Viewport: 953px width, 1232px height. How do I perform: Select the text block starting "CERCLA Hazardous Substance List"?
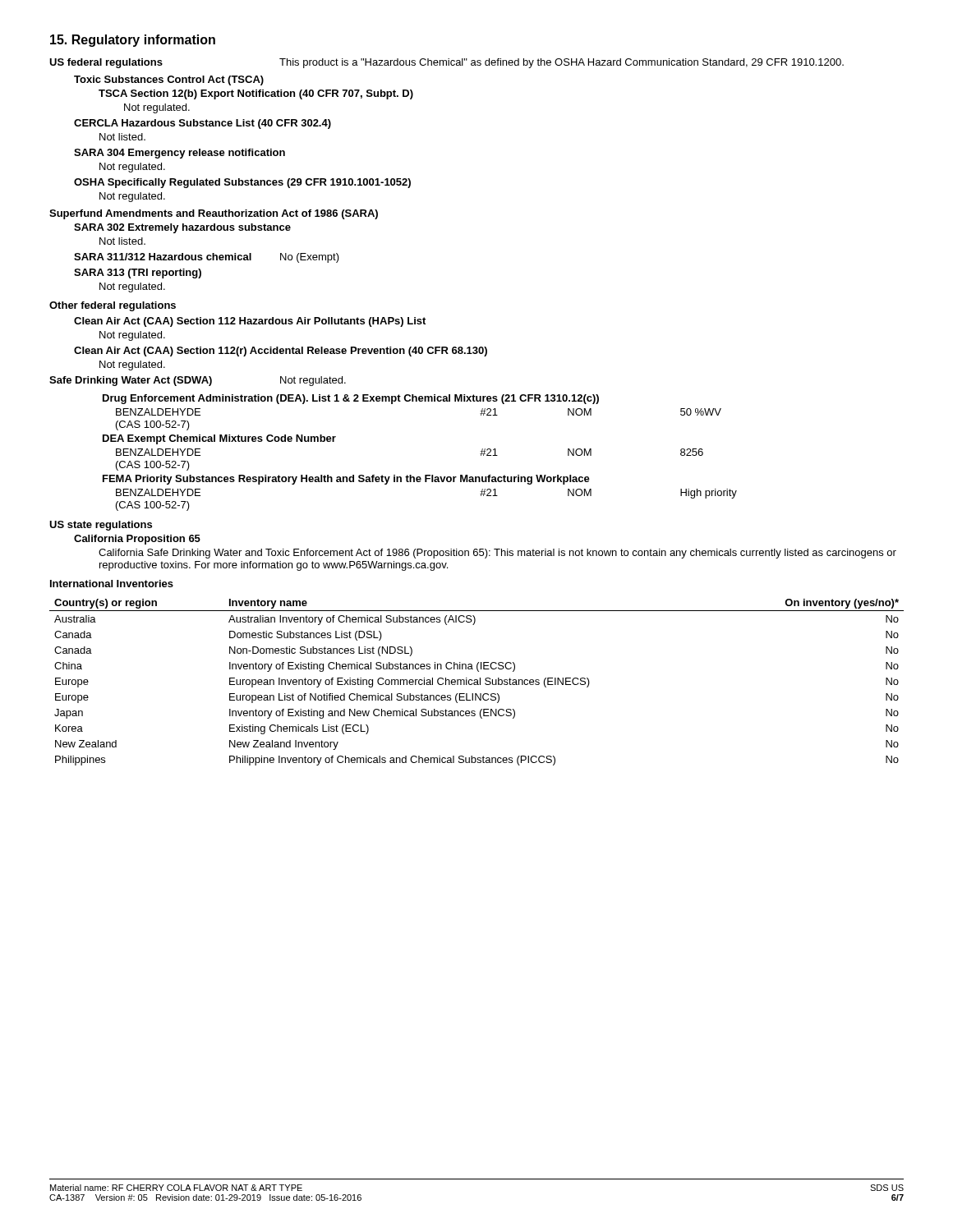click(203, 123)
